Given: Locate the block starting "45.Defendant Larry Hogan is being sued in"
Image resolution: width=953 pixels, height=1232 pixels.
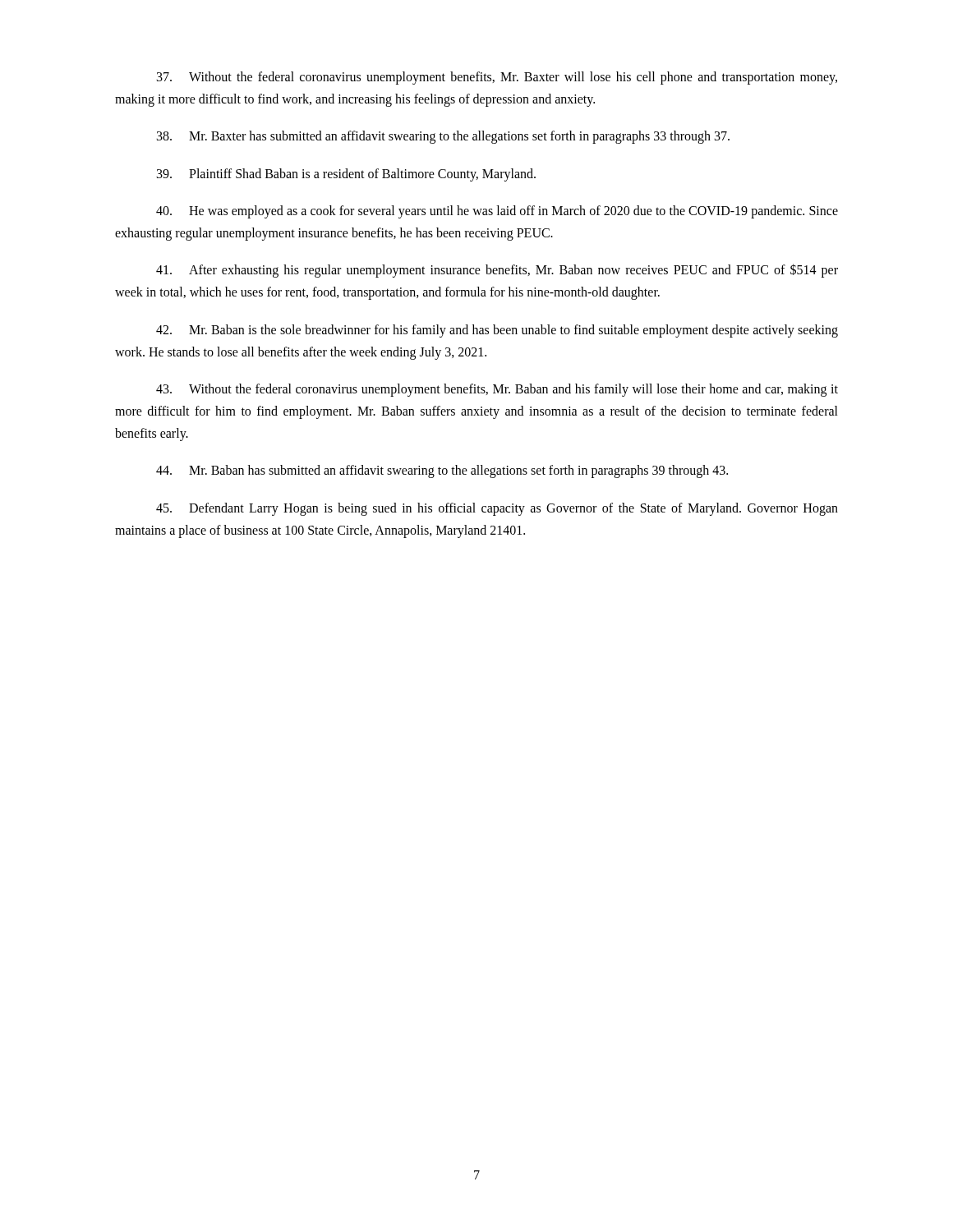Looking at the screenshot, I should point(476,517).
